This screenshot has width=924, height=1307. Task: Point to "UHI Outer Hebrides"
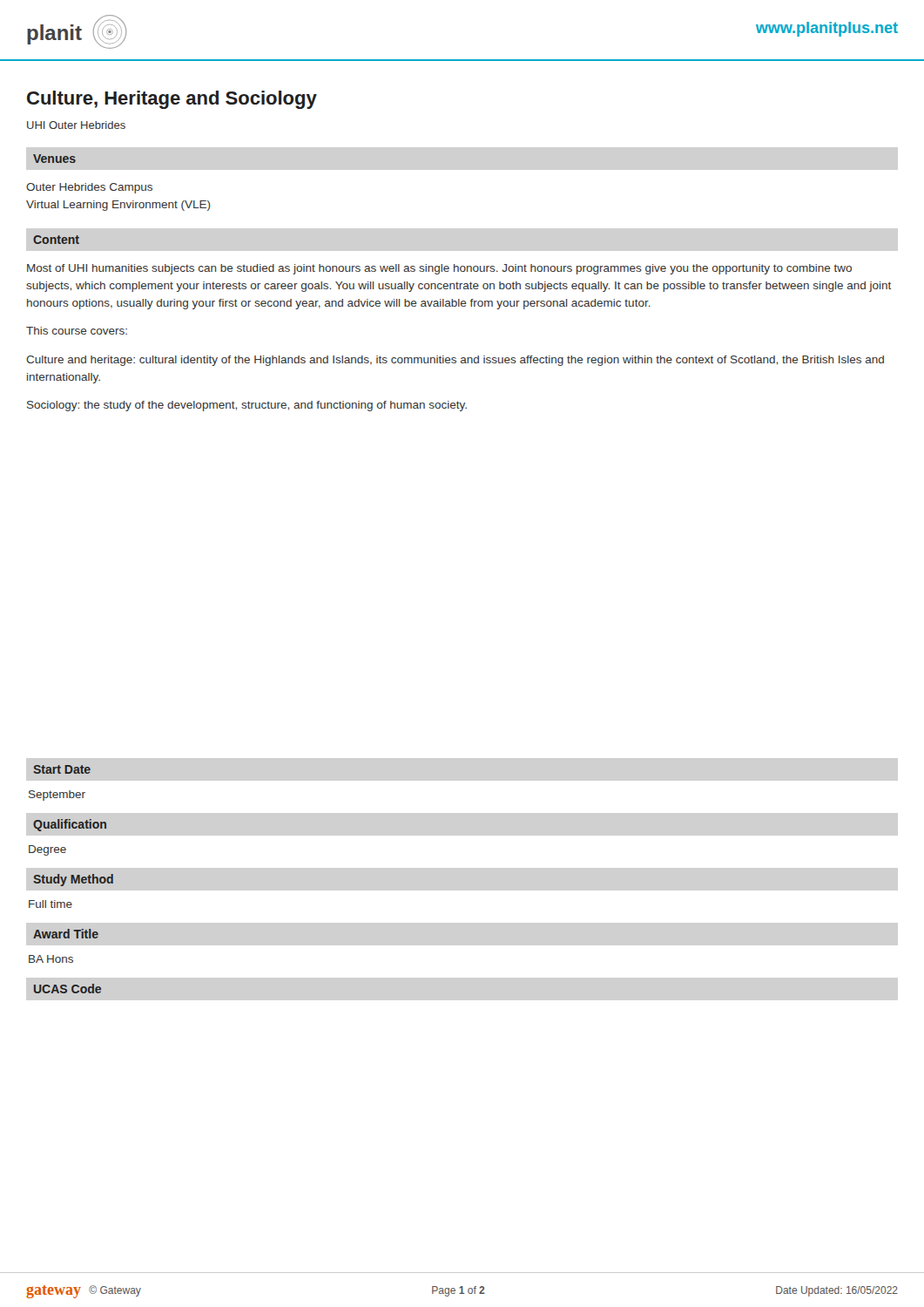pos(76,125)
